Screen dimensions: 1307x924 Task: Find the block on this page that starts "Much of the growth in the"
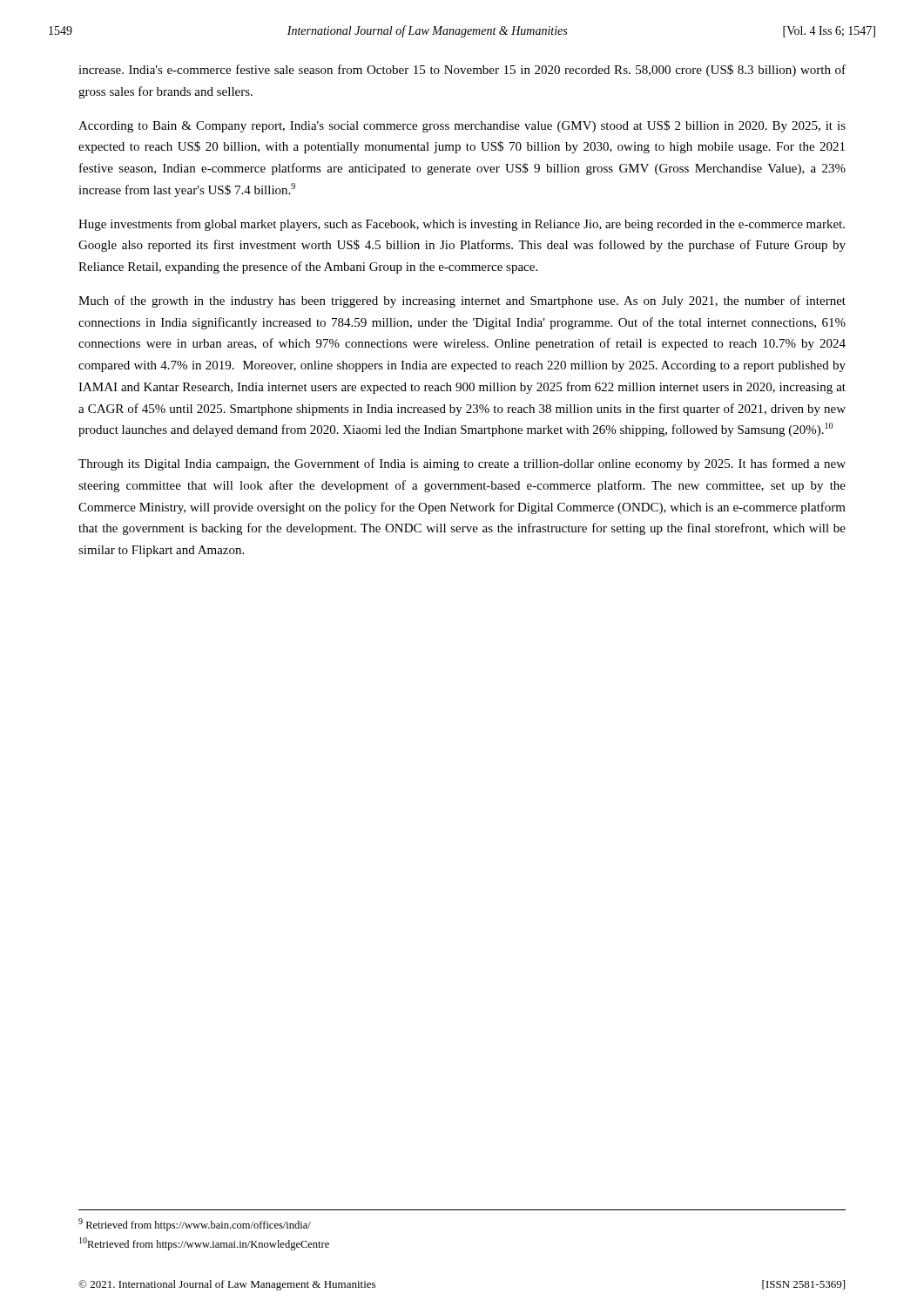point(462,365)
